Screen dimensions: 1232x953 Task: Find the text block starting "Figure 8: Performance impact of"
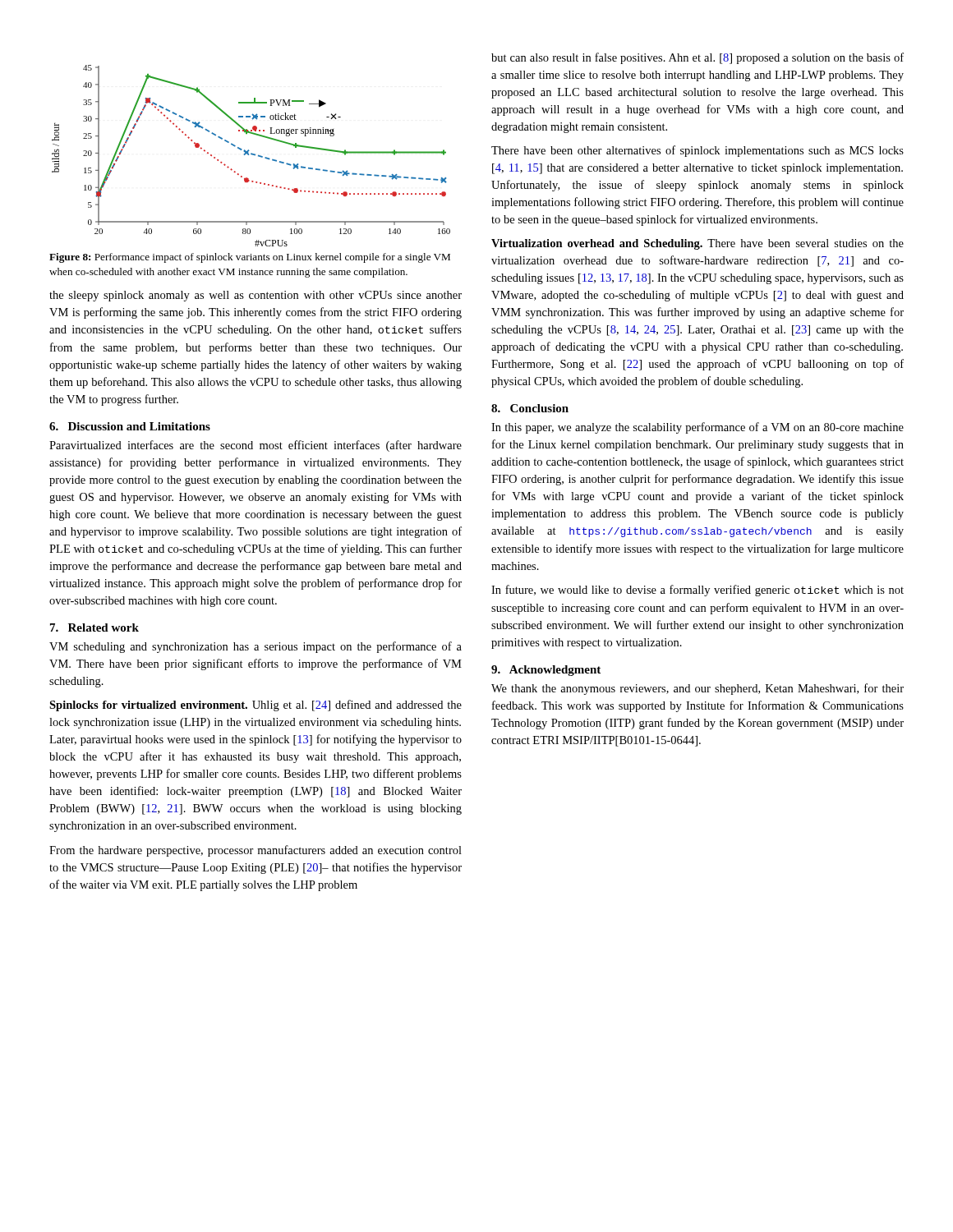[x=250, y=264]
